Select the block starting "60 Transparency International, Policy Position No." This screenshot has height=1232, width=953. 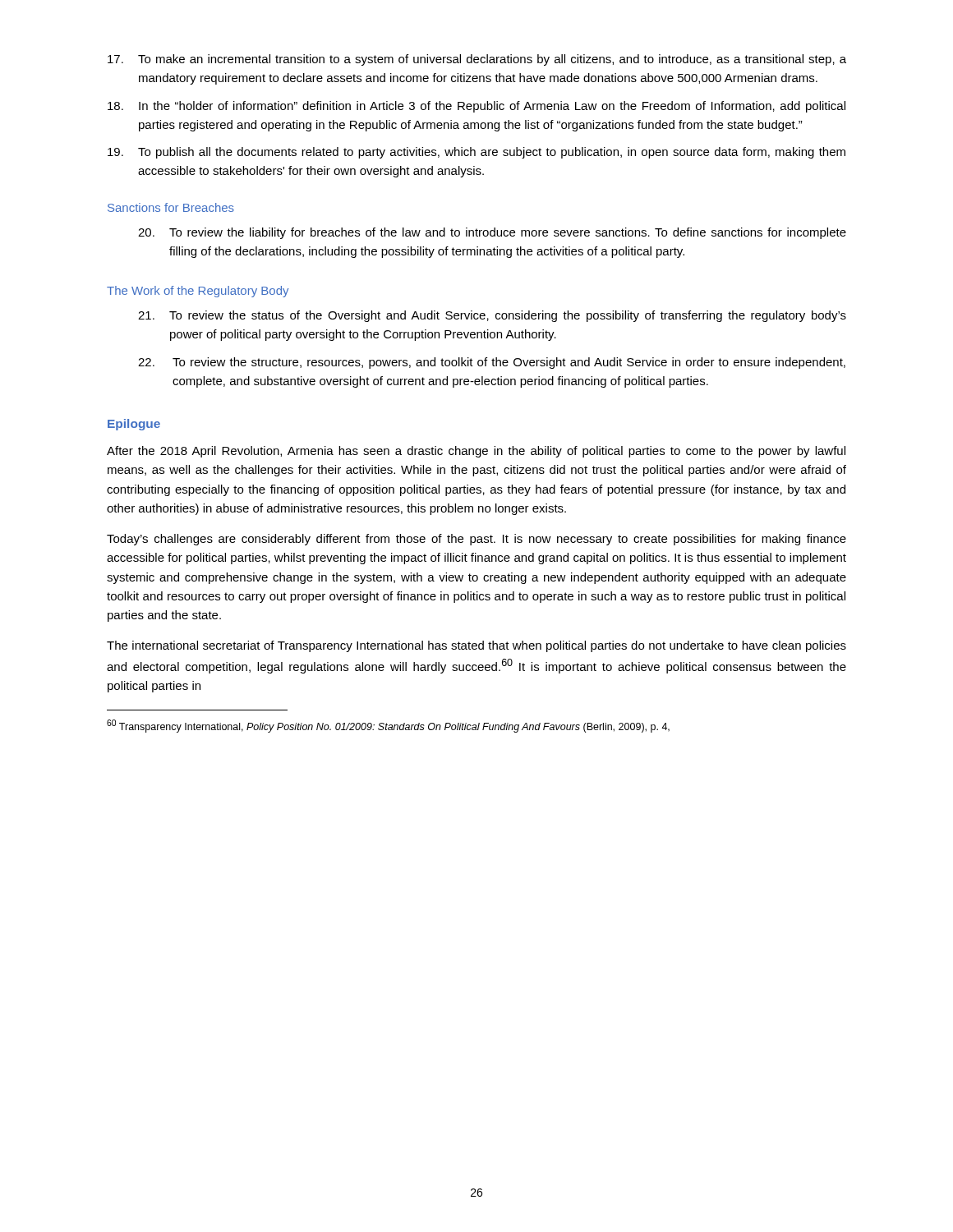tap(389, 726)
